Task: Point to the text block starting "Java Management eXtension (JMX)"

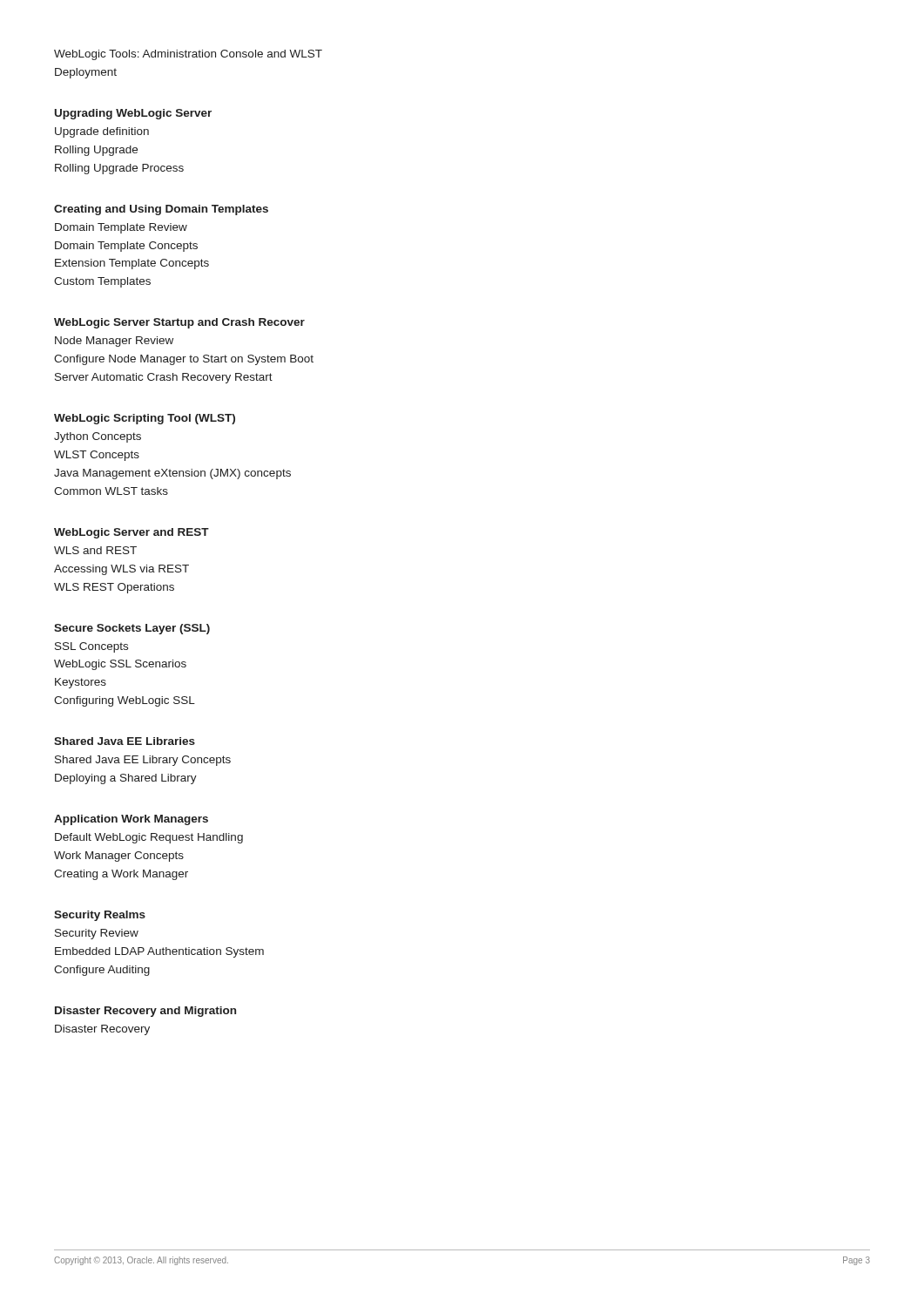Action: click(x=173, y=473)
